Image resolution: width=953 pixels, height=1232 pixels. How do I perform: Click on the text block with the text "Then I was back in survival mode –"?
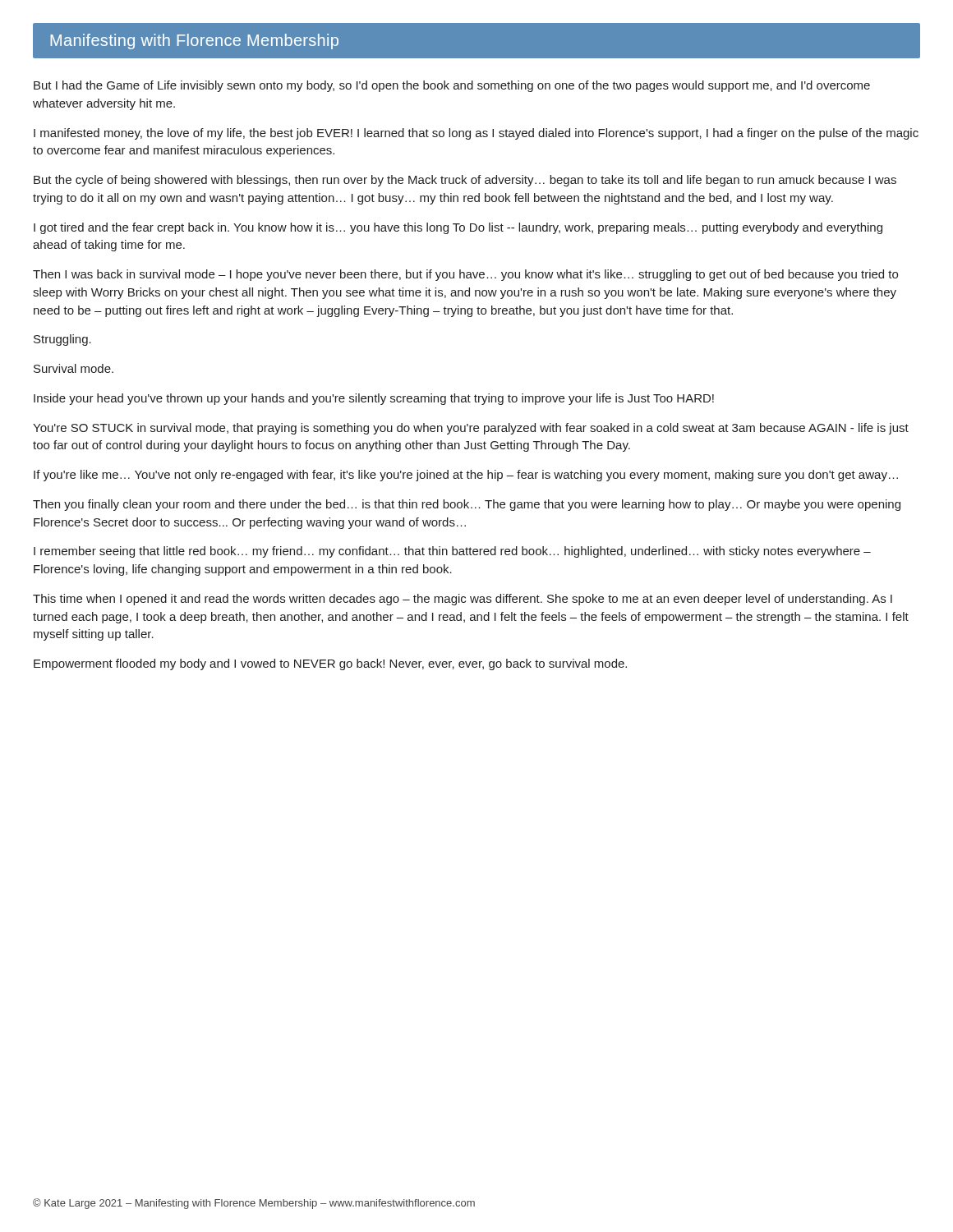466,292
